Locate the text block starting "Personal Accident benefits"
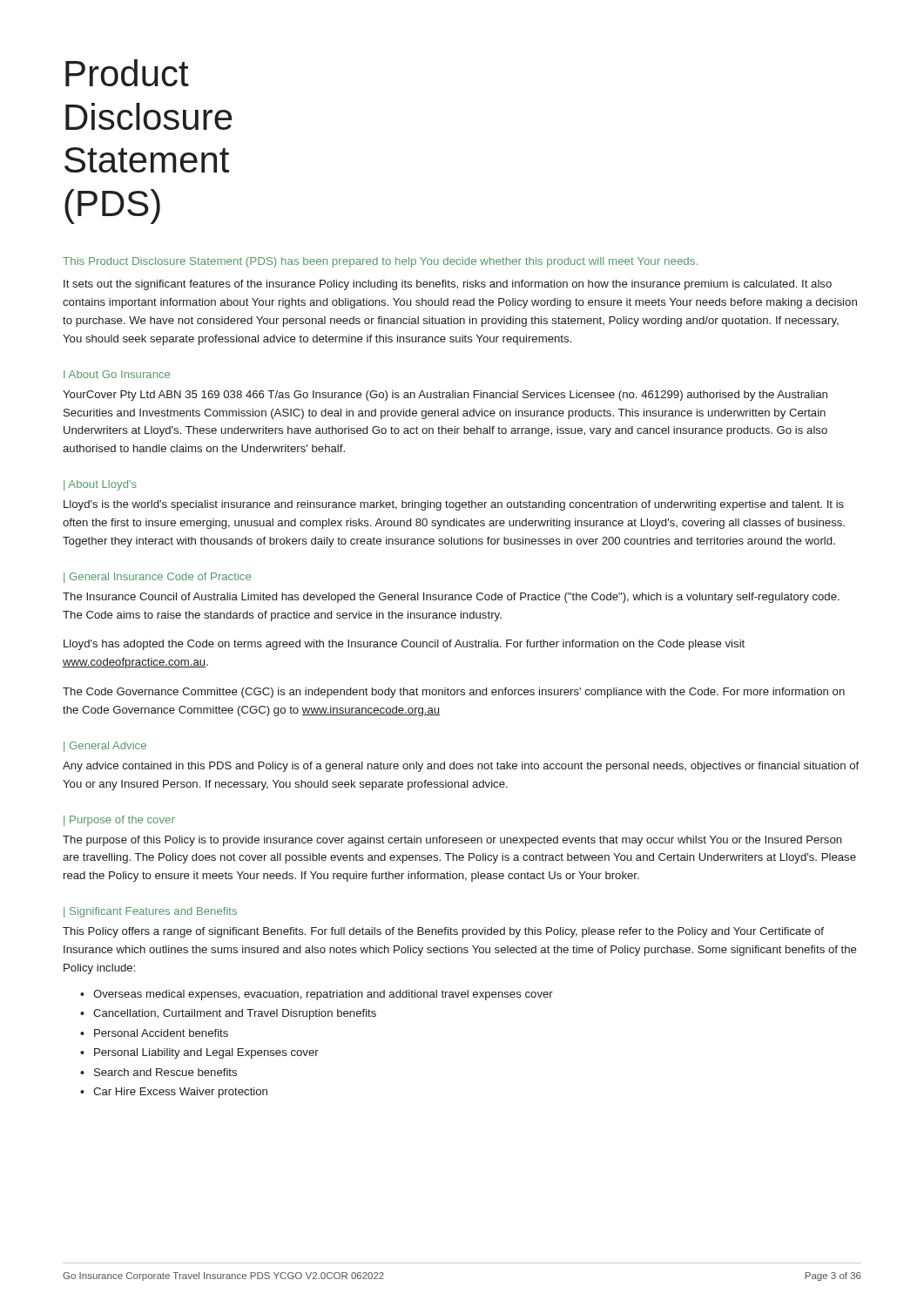The image size is (924, 1307). tap(161, 1033)
